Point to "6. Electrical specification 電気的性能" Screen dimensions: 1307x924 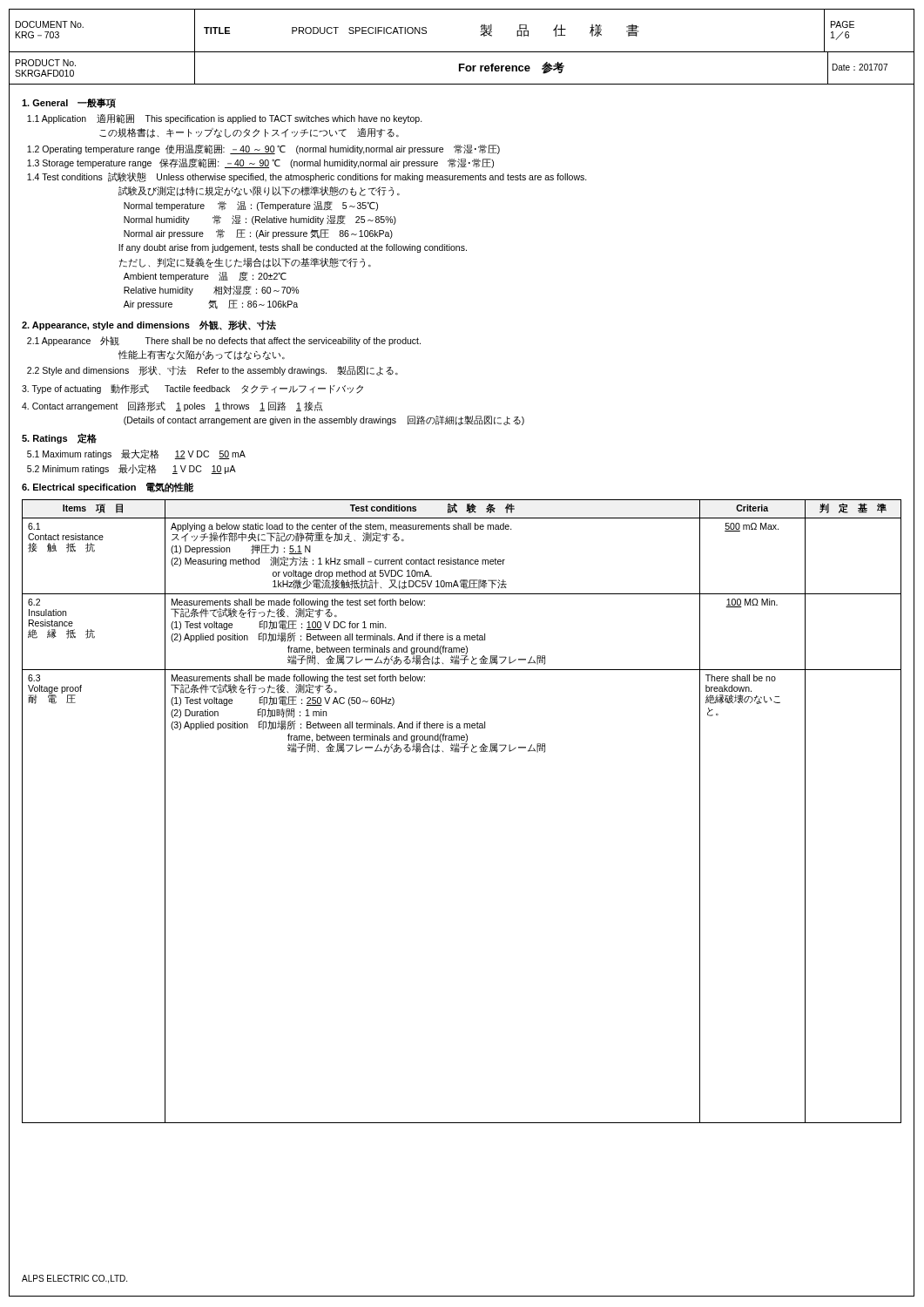click(108, 487)
